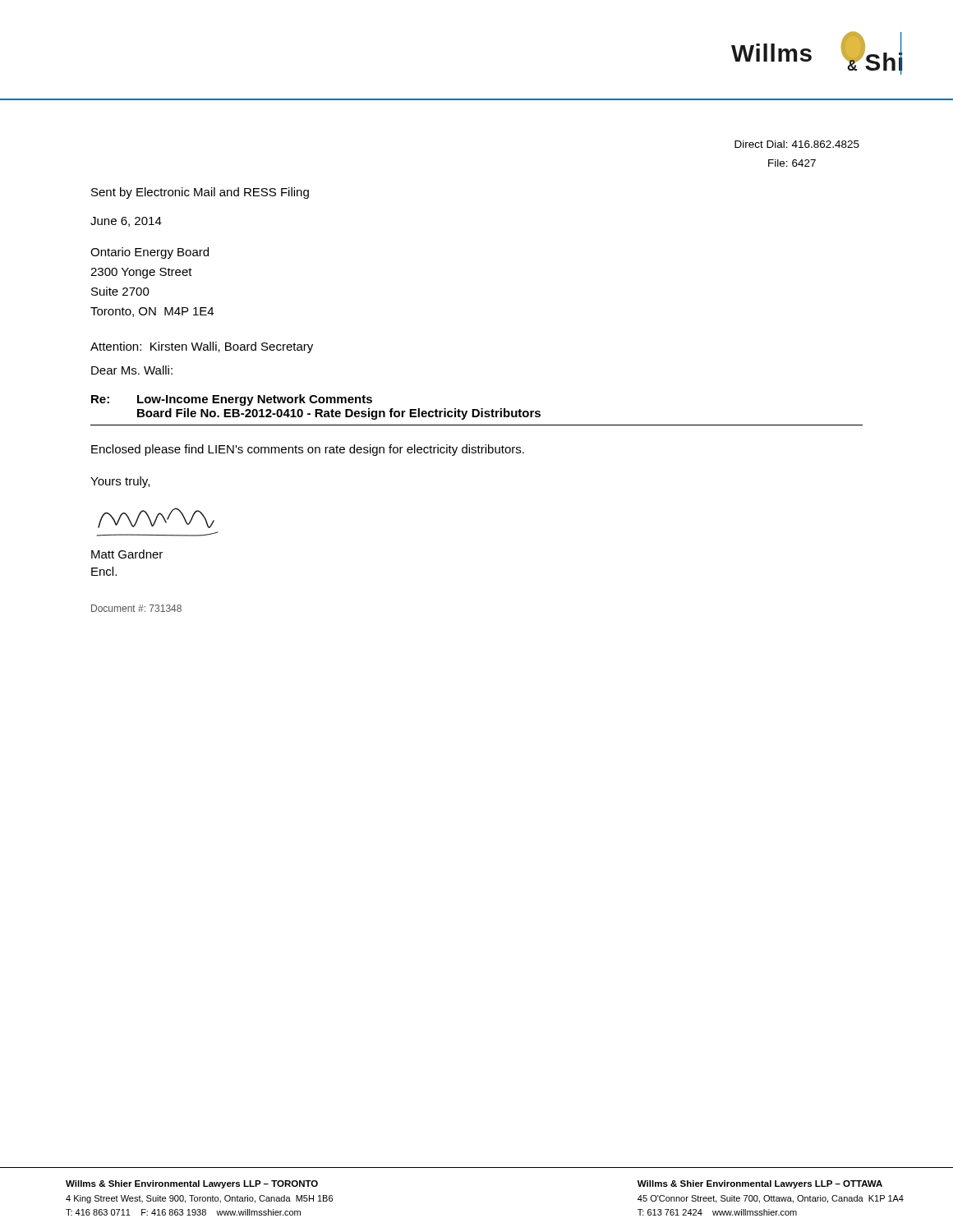Click on the illustration
This screenshot has height=1232, width=953.
pos(476,519)
